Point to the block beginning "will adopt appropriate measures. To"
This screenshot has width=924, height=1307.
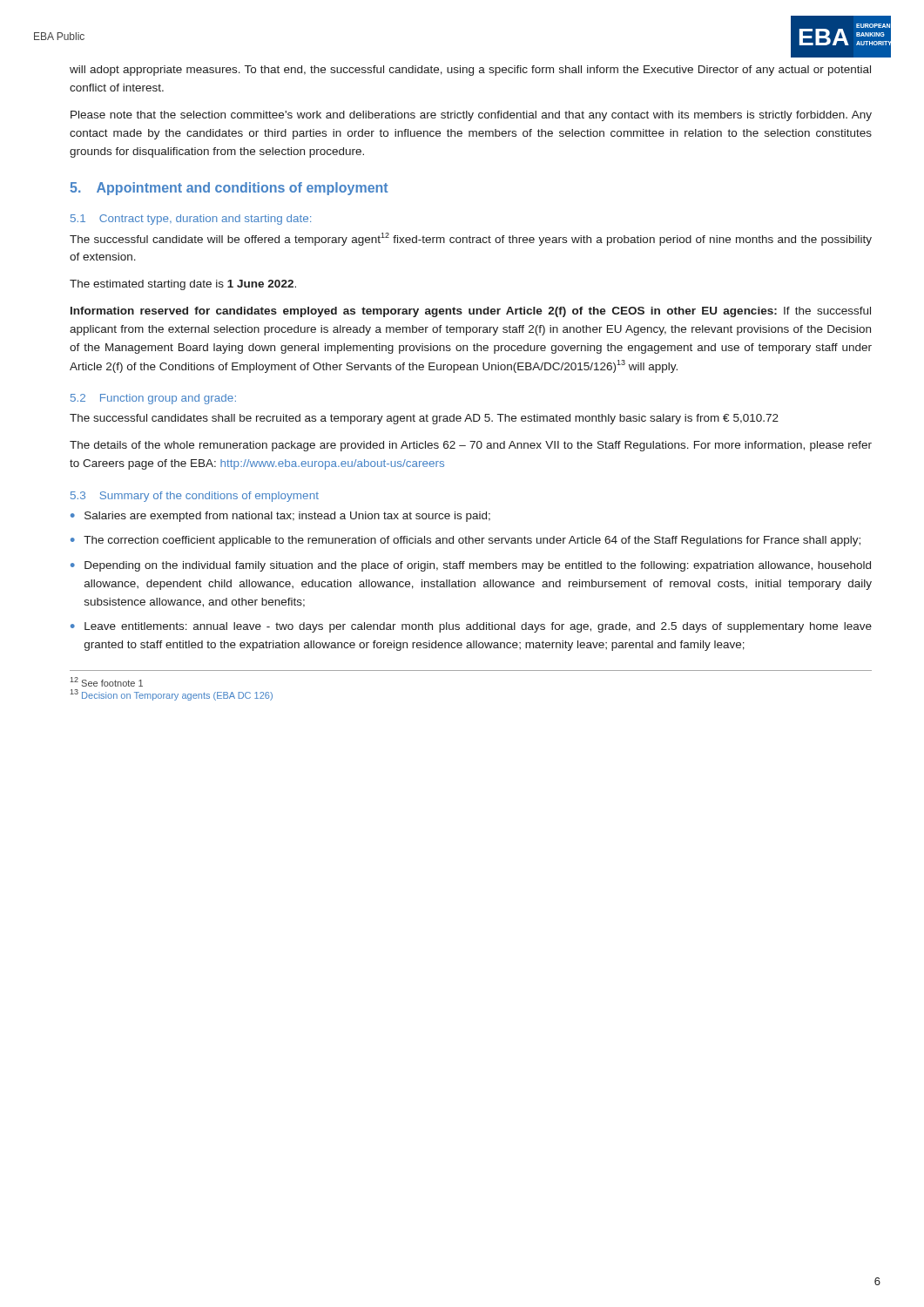click(471, 78)
